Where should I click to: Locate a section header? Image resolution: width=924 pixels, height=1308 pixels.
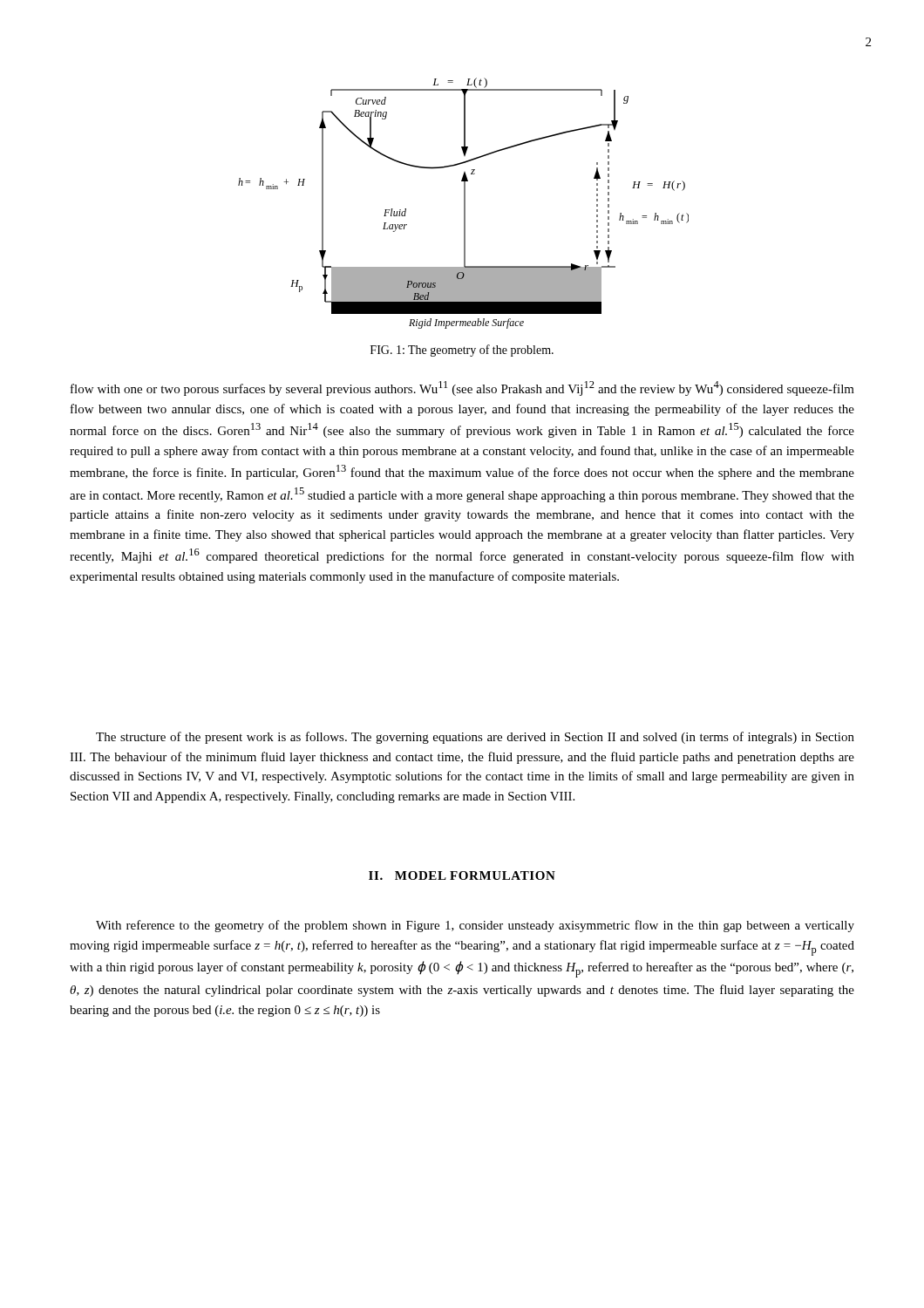462,876
